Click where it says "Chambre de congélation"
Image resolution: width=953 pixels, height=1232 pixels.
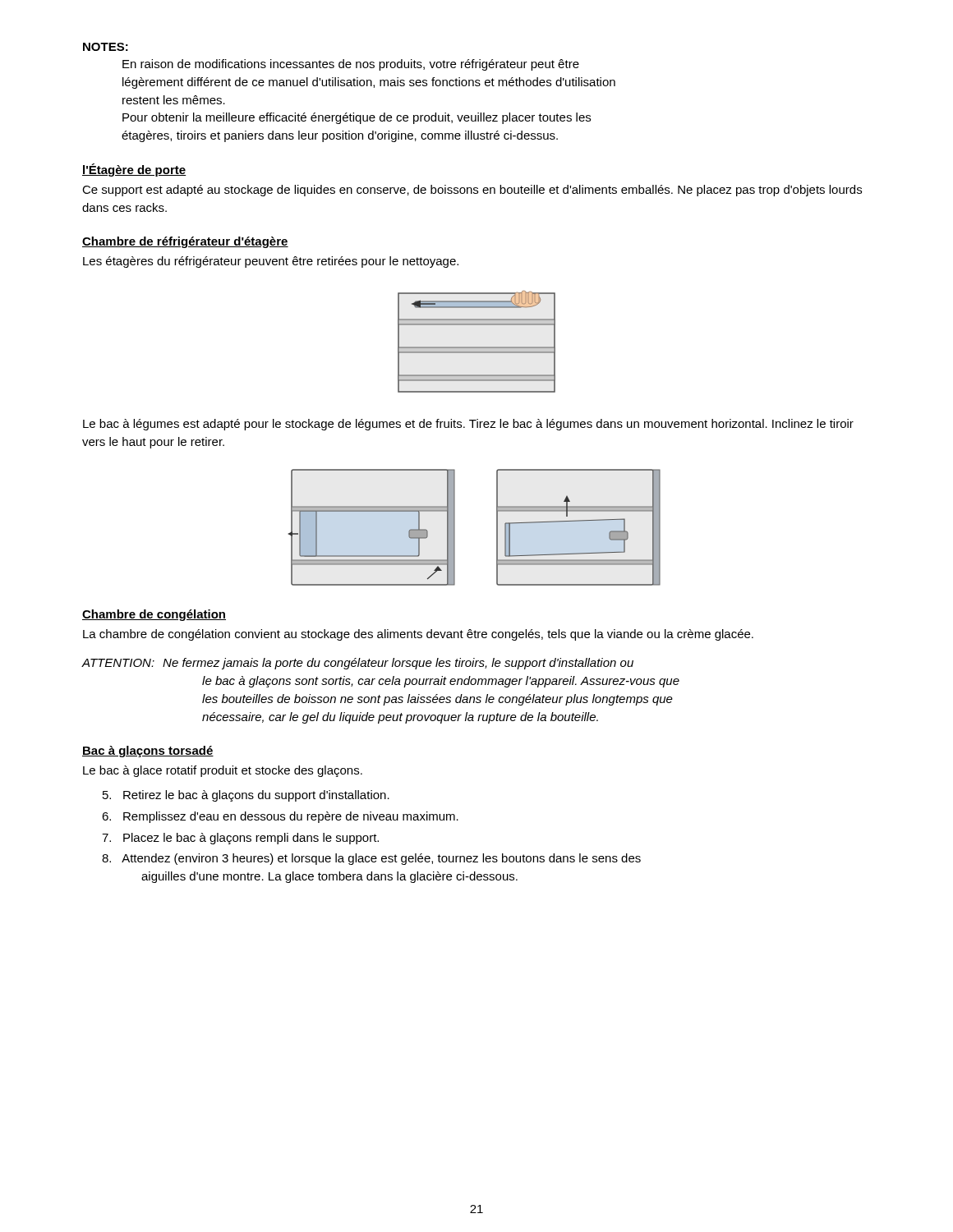(x=154, y=614)
